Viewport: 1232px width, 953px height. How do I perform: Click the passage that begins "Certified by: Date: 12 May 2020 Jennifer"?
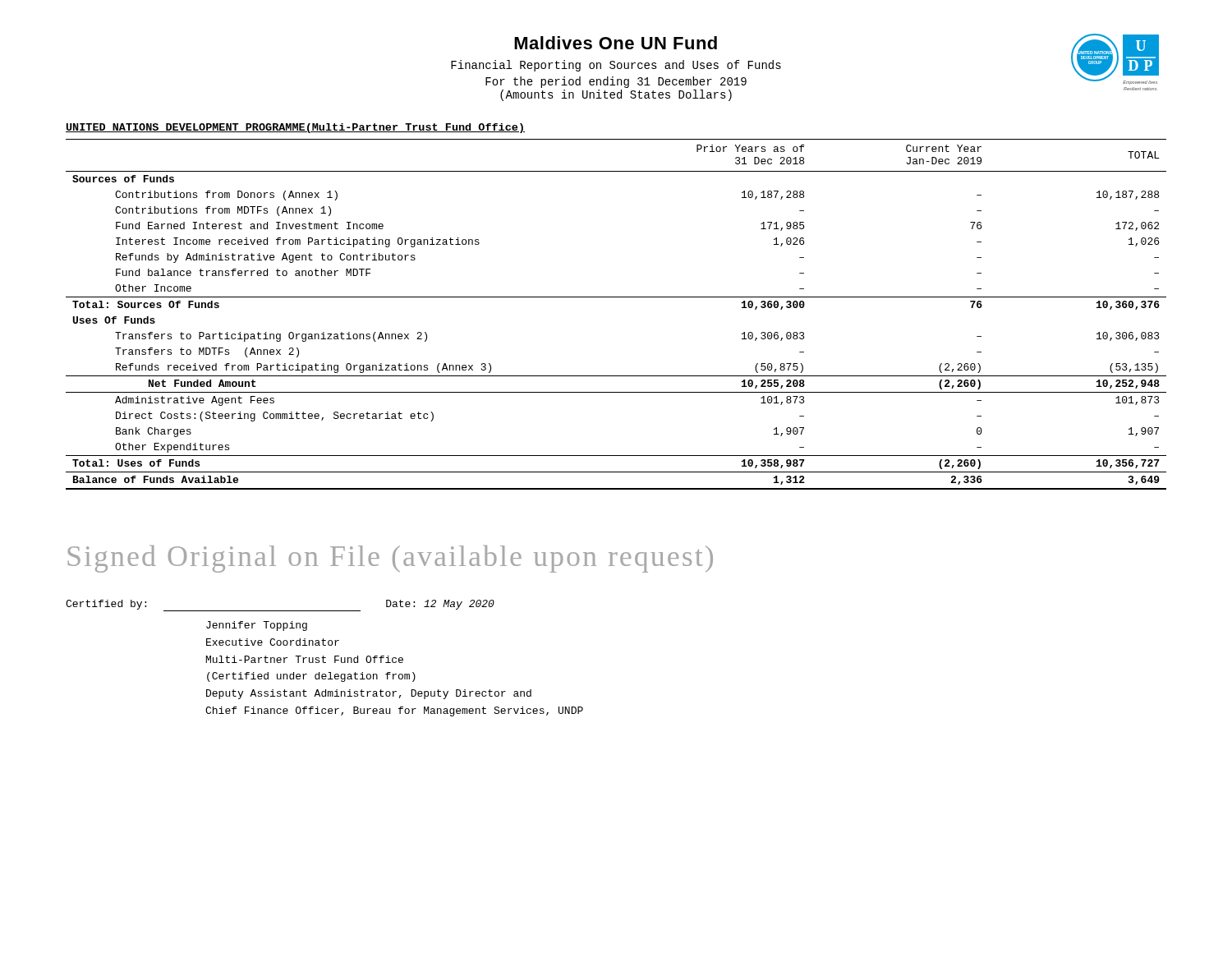(x=324, y=658)
